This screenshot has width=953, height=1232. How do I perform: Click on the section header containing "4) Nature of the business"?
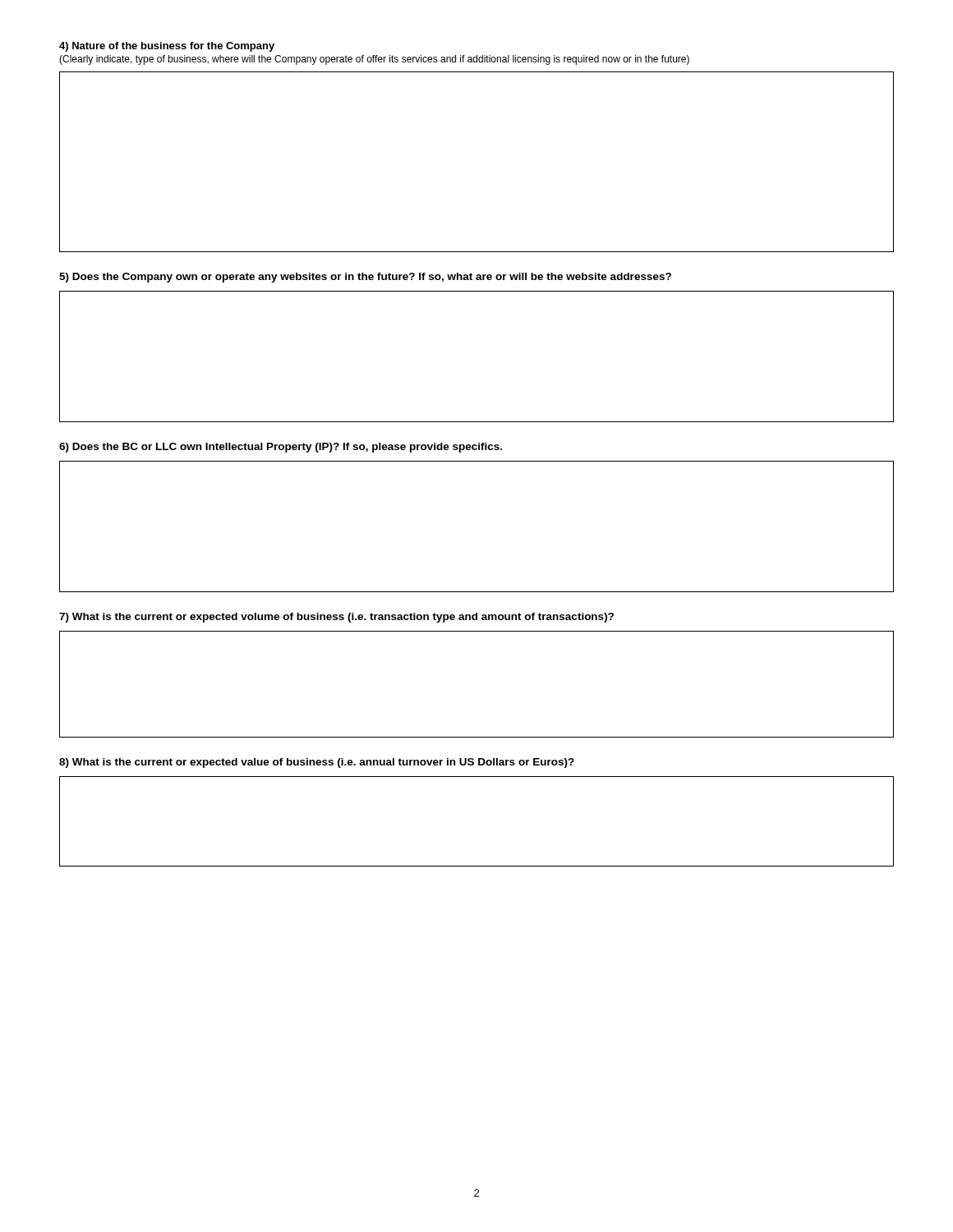[x=167, y=46]
